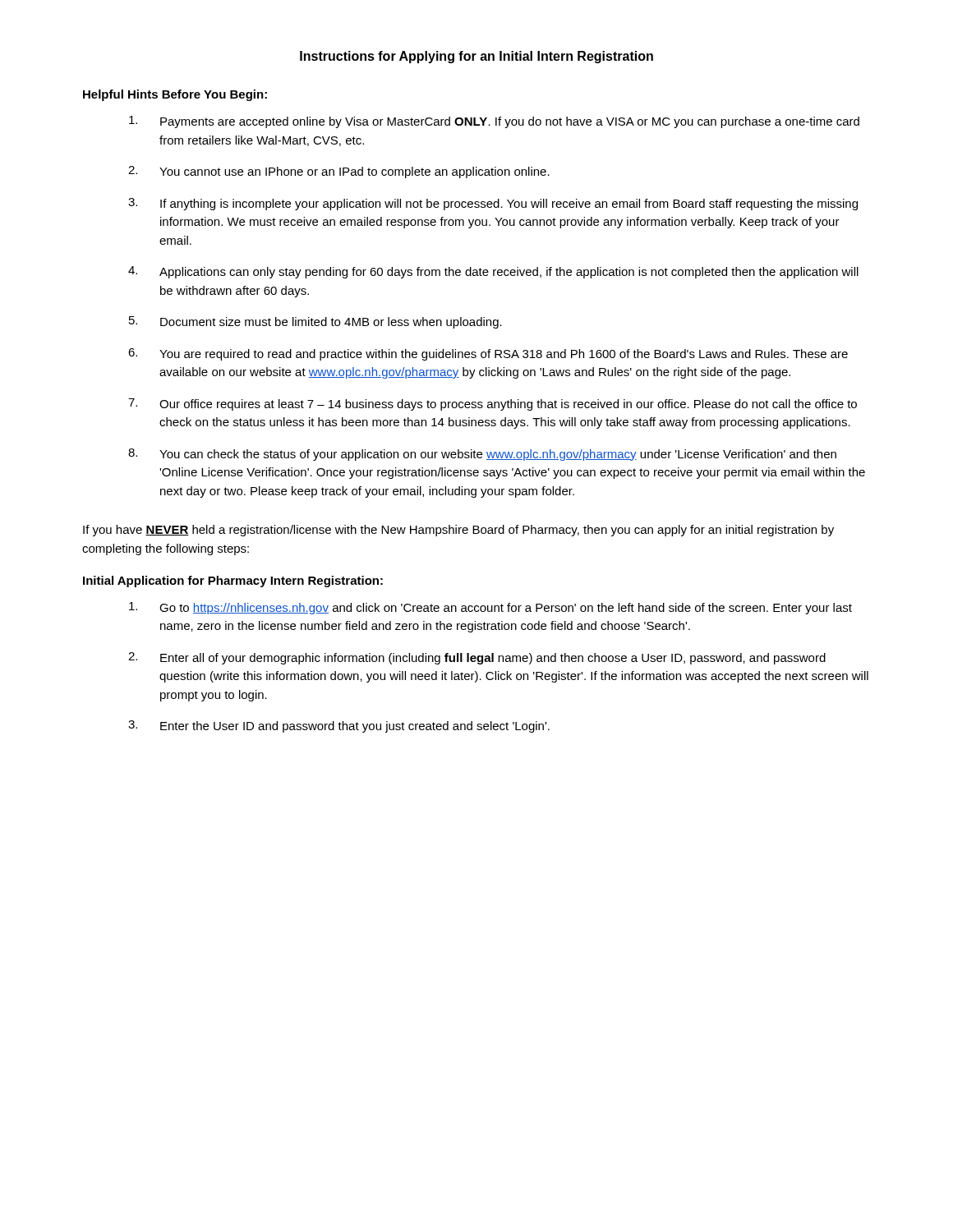Navigate to the text starting "Payments are accepted online by Visa or MasterCard"
953x1232 pixels.
click(500, 131)
